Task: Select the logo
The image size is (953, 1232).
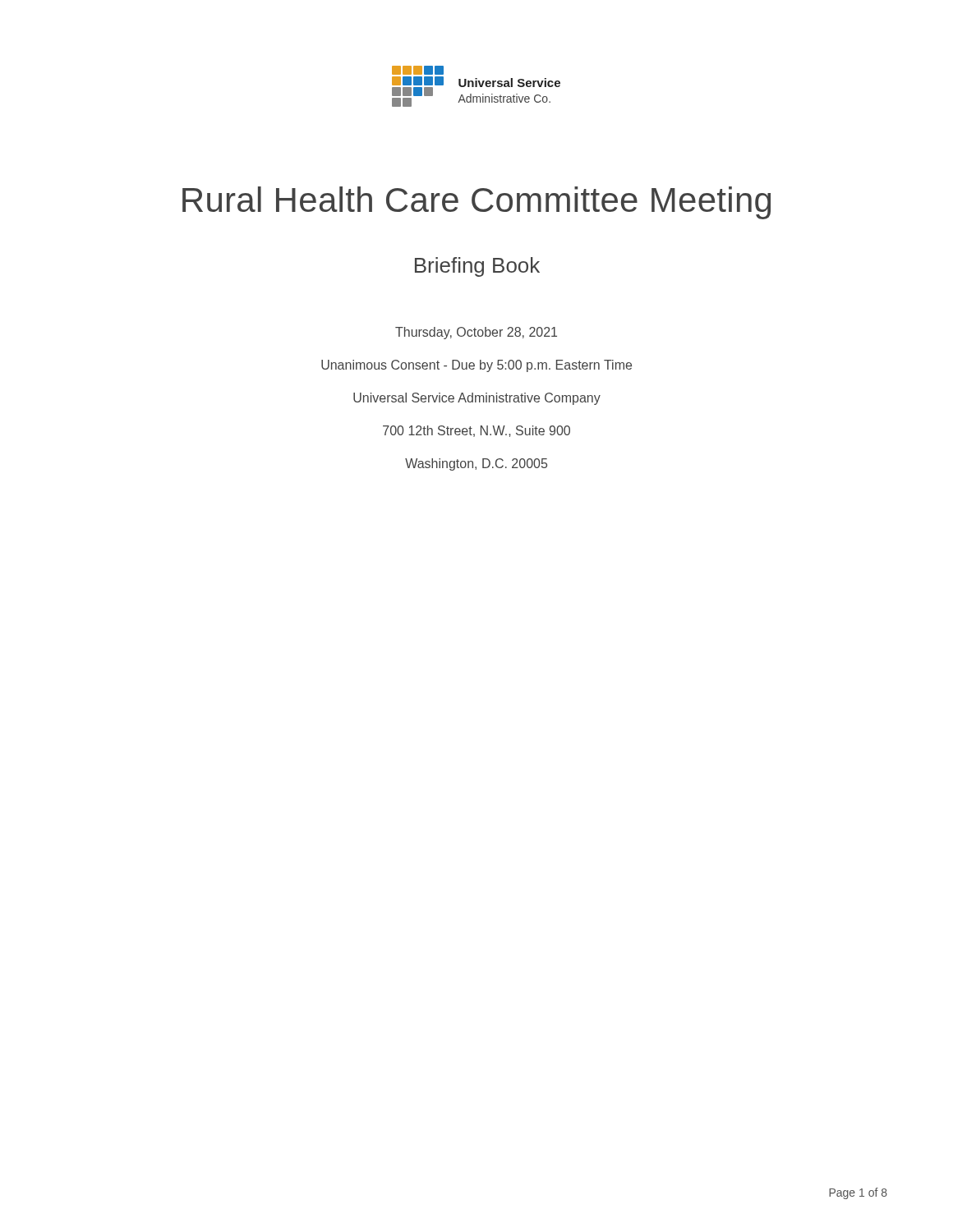Action: 476,90
